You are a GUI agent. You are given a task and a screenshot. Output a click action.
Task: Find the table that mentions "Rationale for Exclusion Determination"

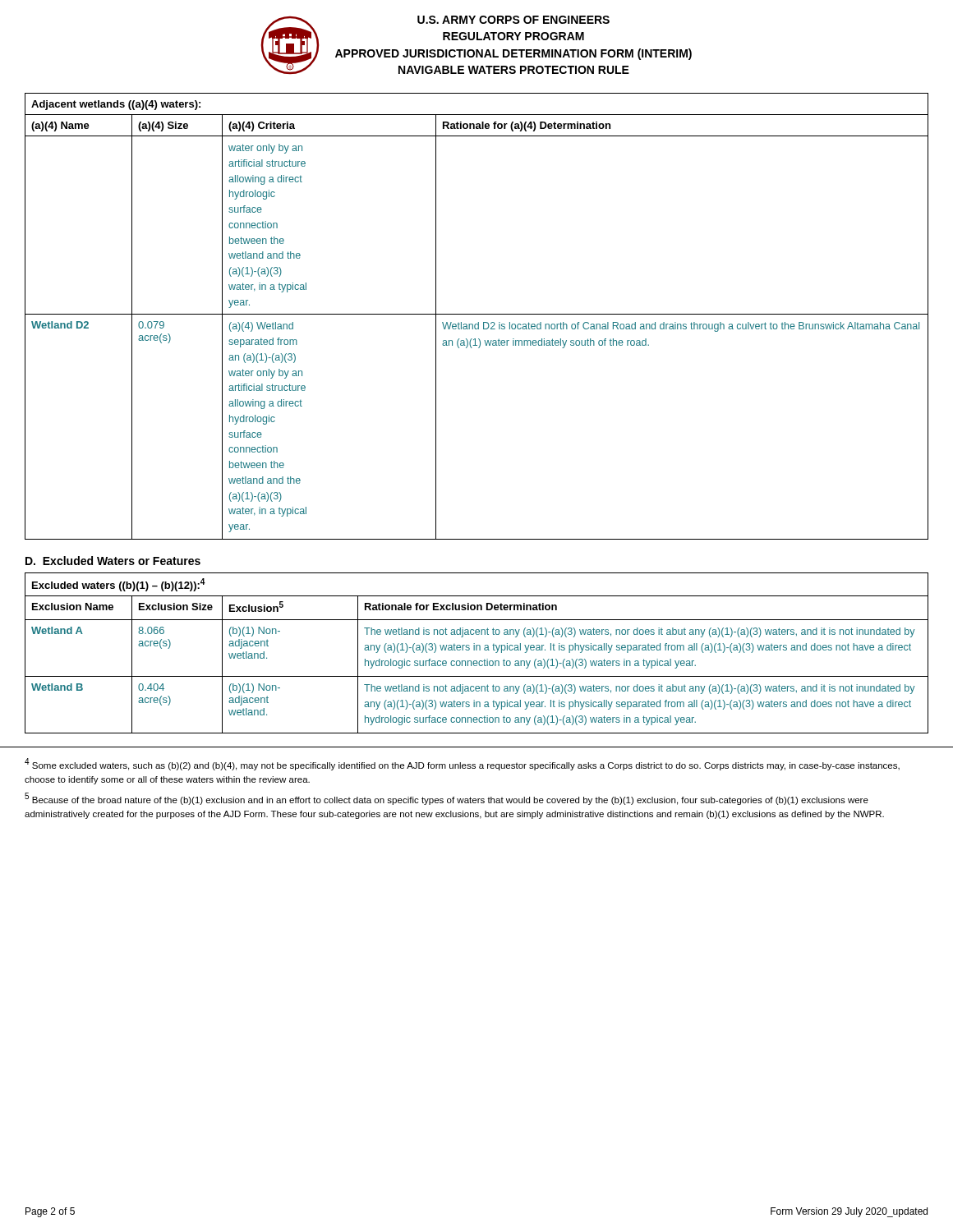476,653
